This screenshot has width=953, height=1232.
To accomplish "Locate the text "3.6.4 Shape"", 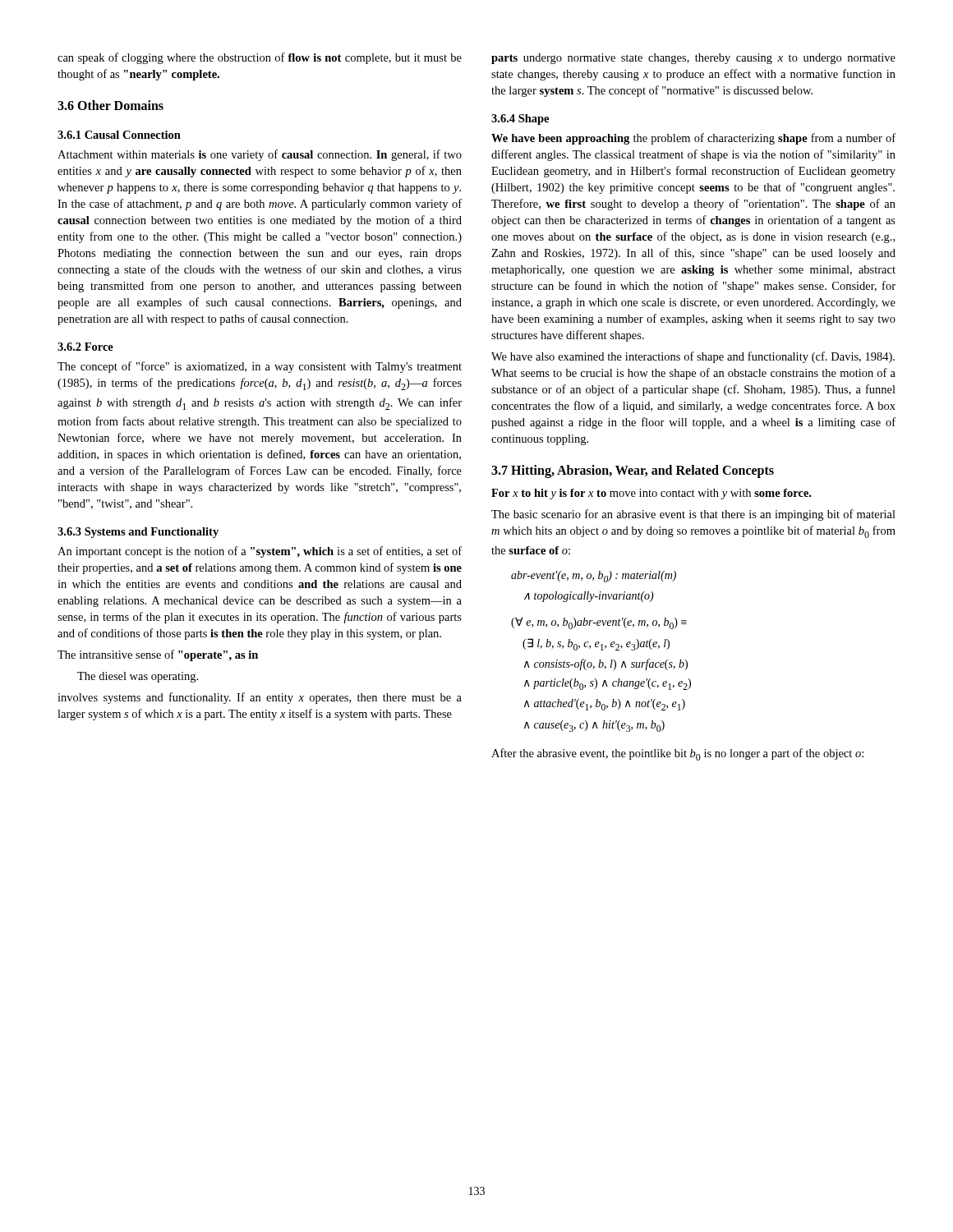I will tap(520, 118).
